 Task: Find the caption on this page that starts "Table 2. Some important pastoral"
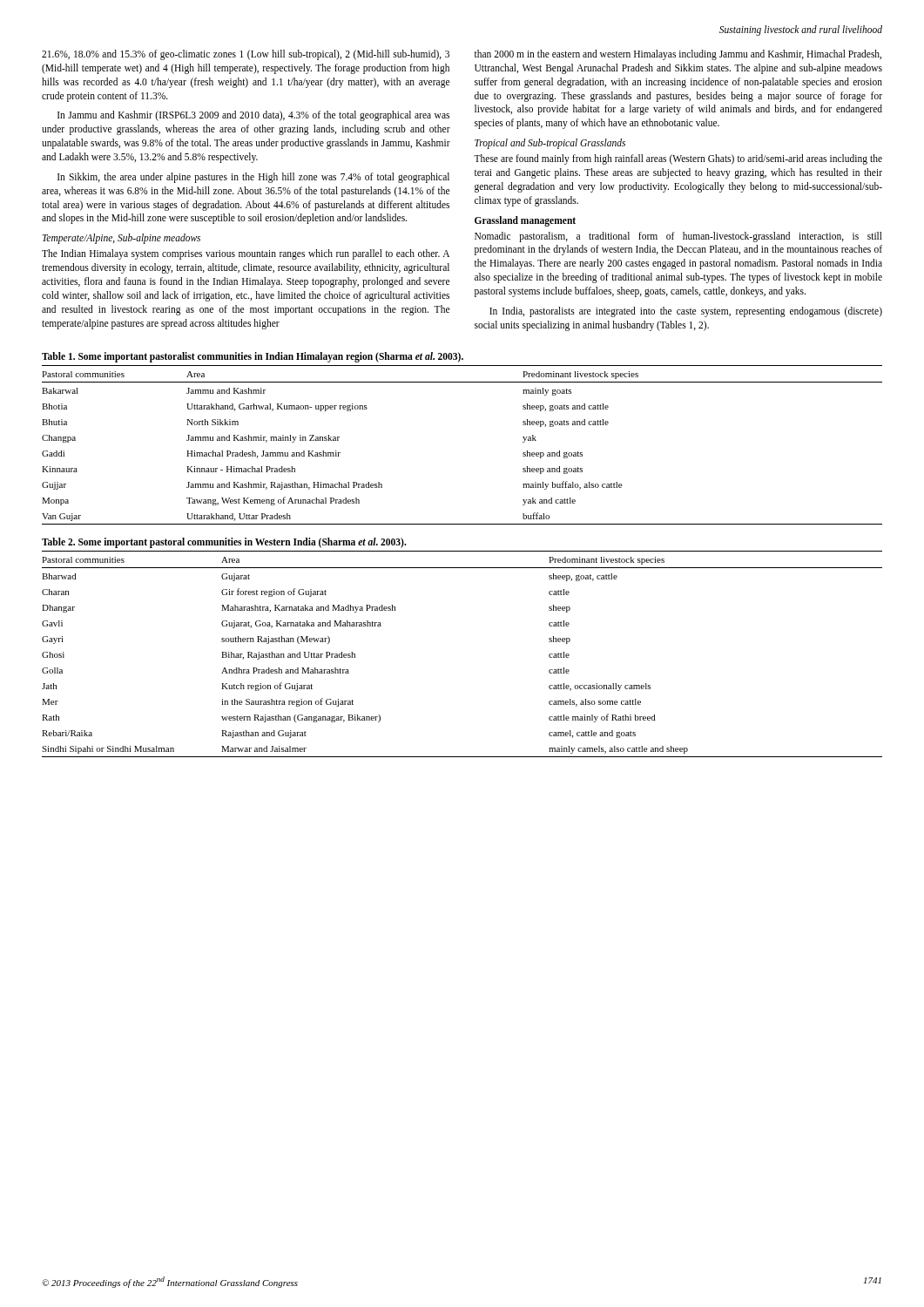tap(224, 542)
